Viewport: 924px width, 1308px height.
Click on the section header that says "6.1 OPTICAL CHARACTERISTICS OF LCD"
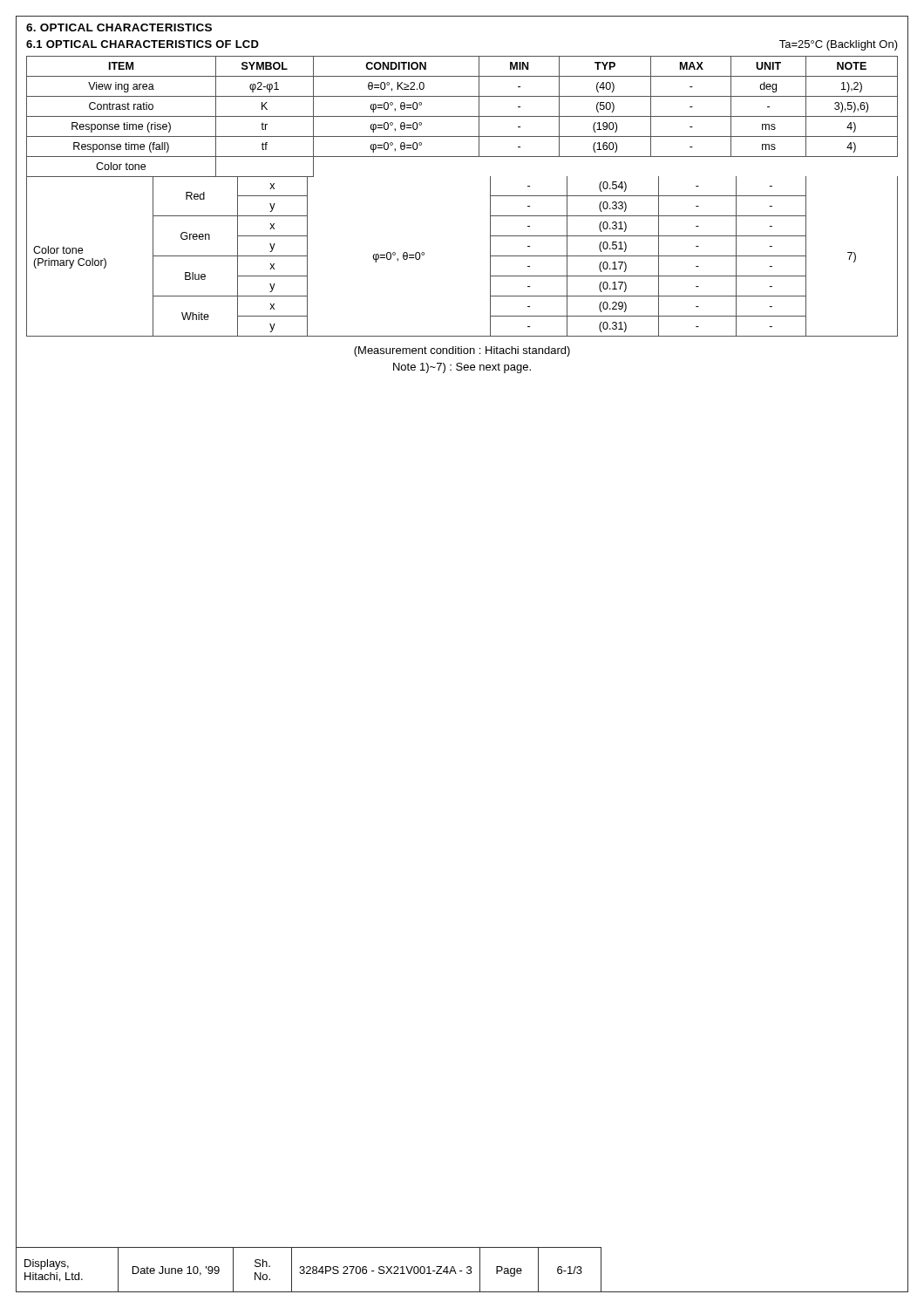pos(143,44)
